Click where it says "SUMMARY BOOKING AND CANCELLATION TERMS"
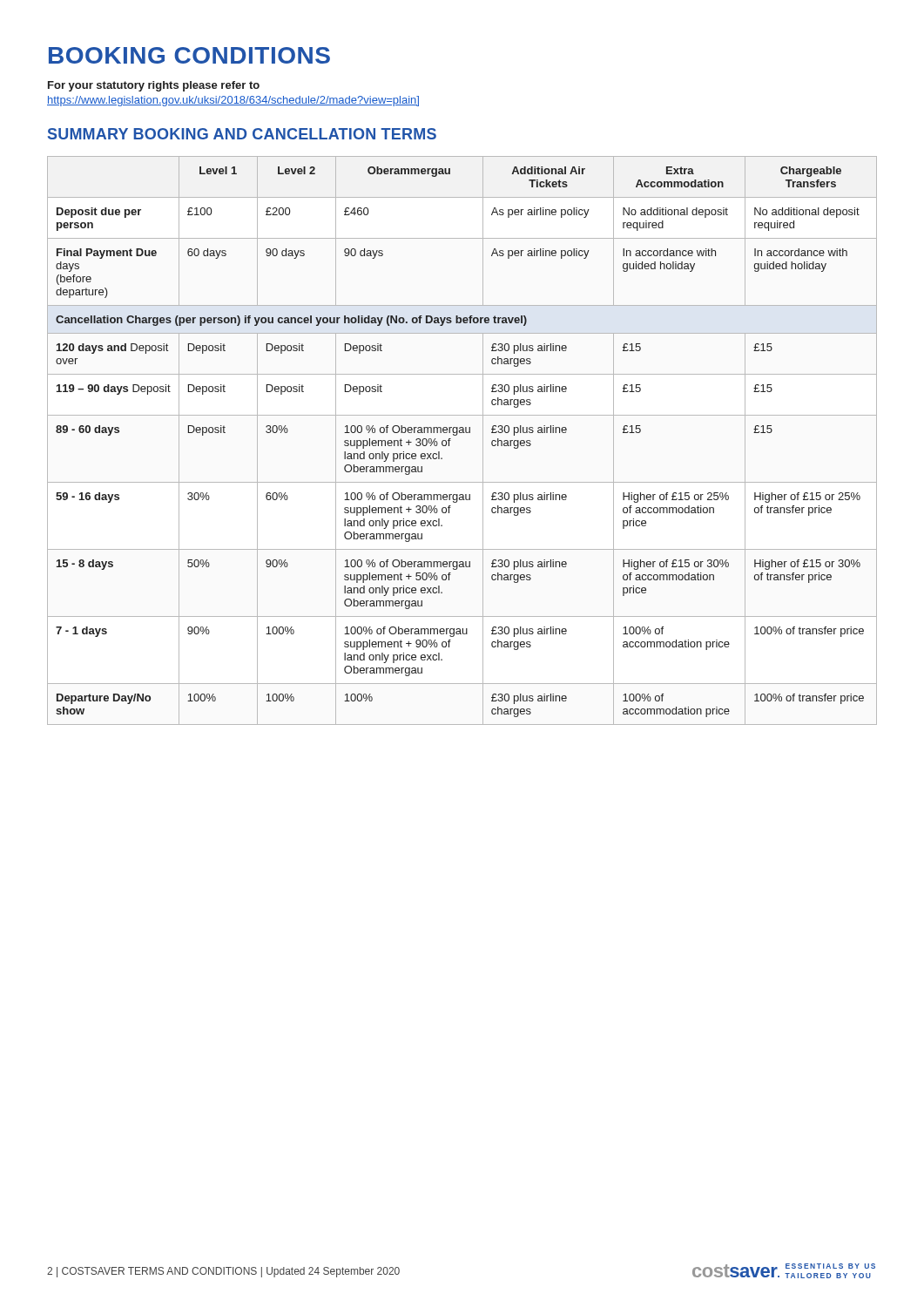The height and width of the screenshot is (1307, 924). tap(242, 134)
